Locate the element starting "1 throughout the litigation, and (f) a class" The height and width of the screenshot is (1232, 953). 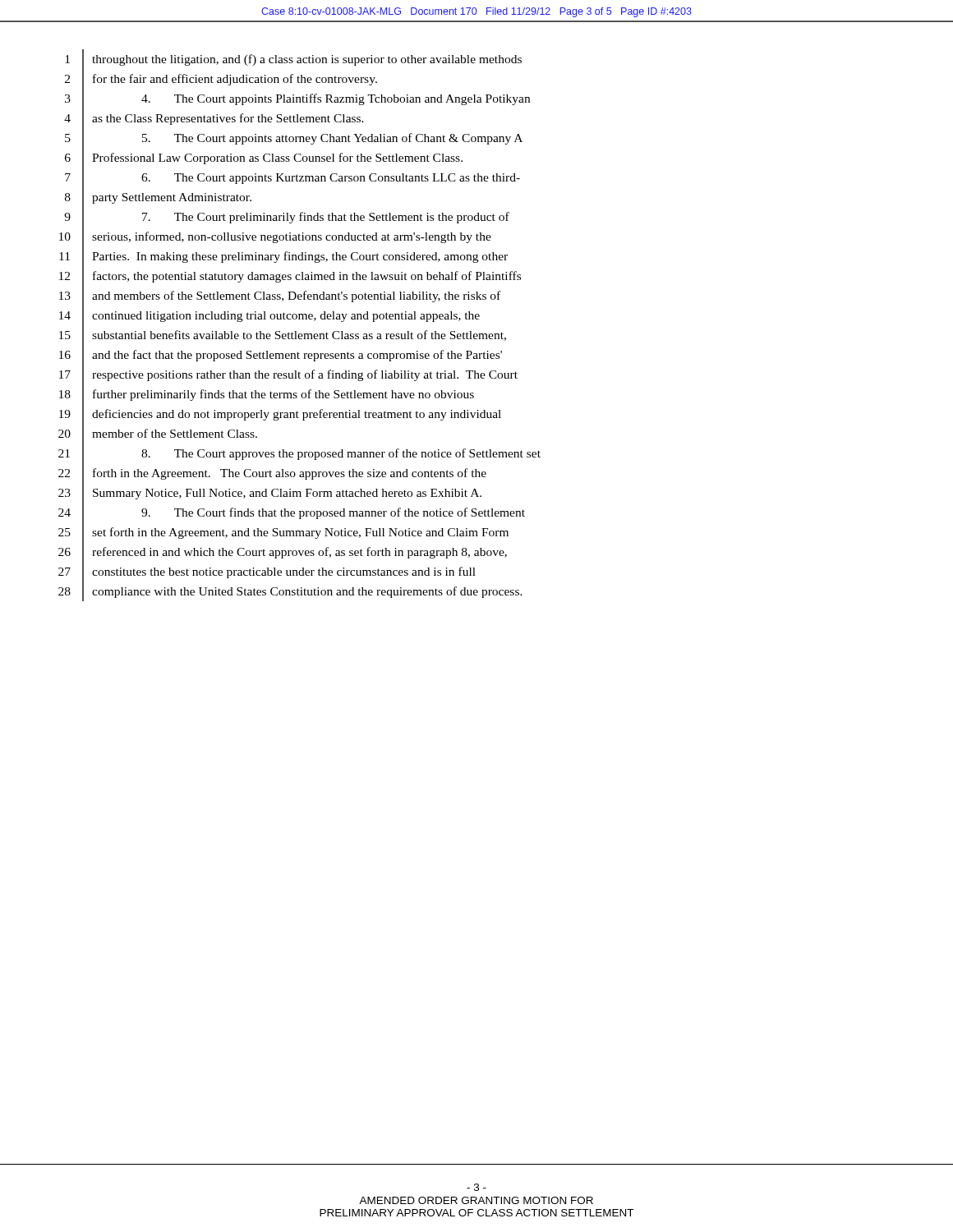[476, 59]
